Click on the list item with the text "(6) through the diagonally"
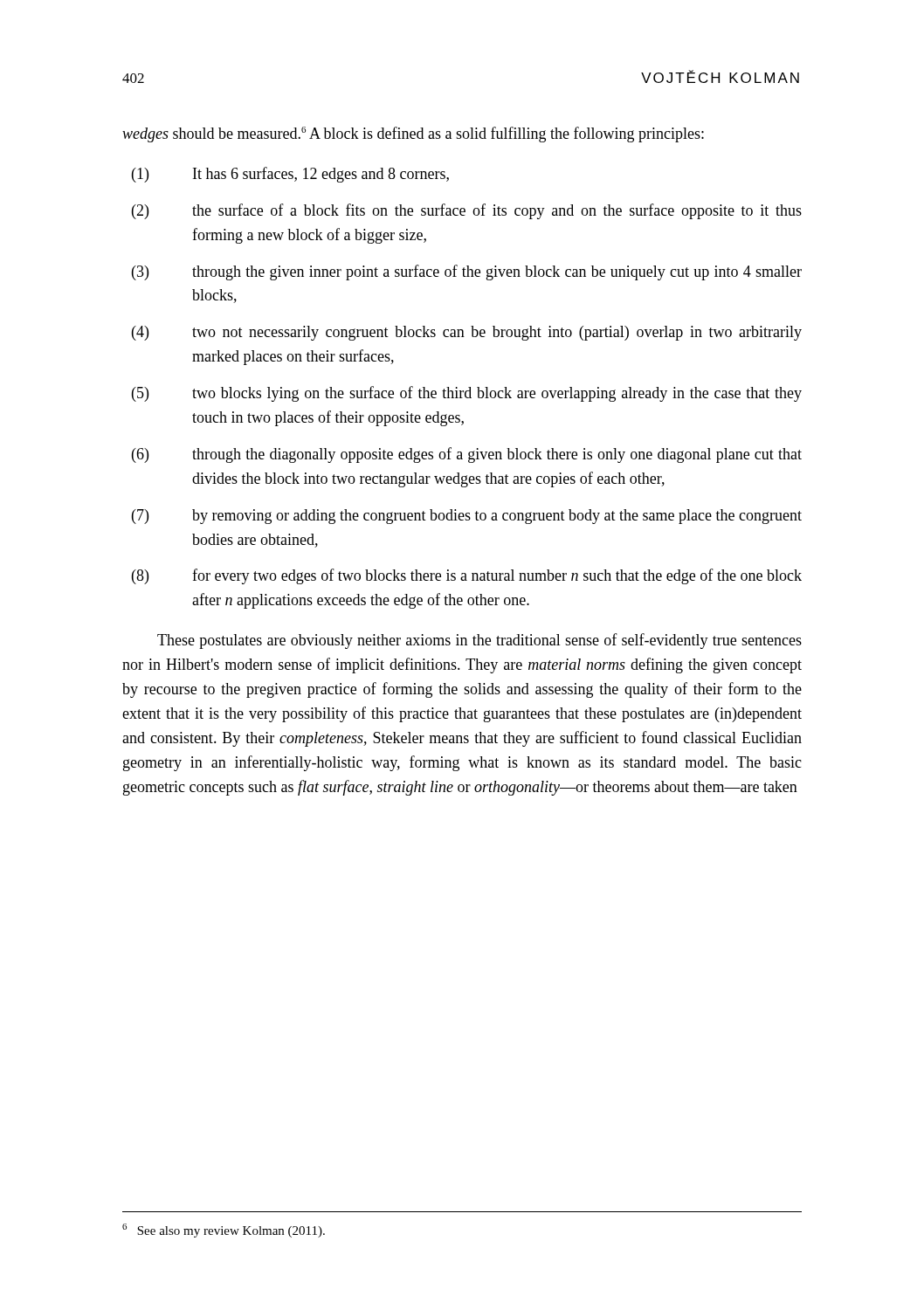This screenshot has width=924, height=1310. point(462,467)
